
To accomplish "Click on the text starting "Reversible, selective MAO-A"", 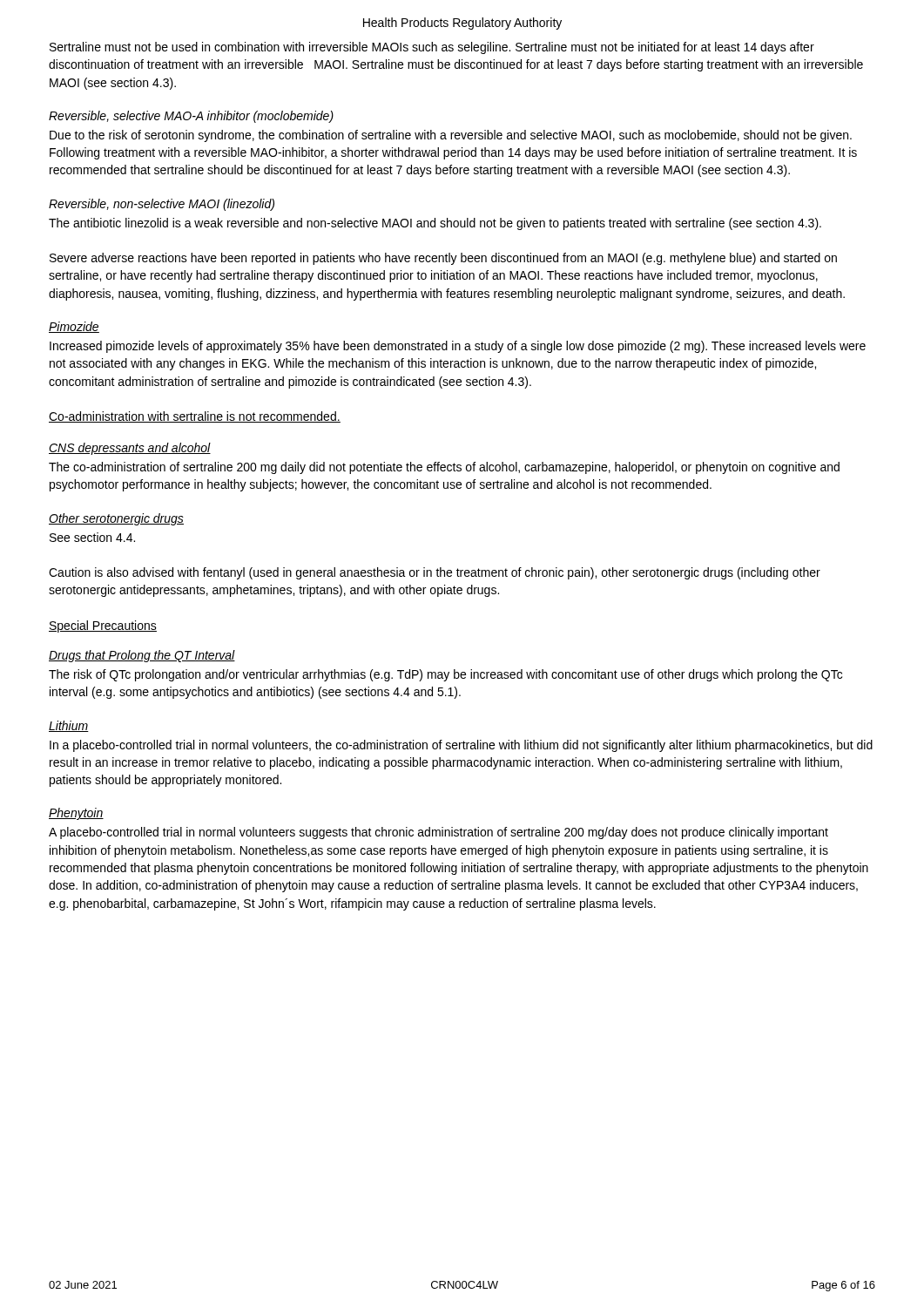I will click(x=191, y=116).
